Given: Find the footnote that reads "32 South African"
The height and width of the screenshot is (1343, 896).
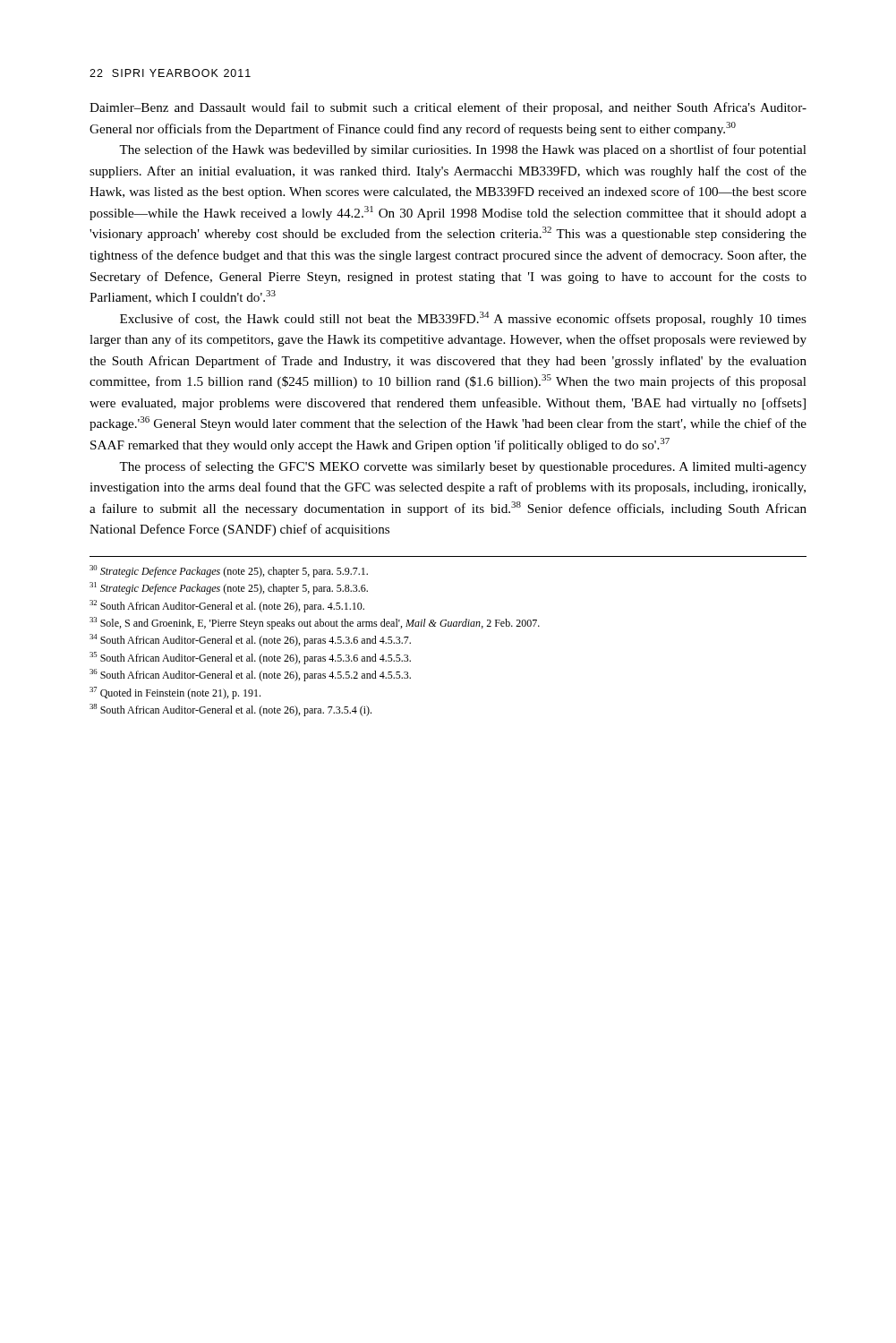Looking at the screenshot, I should [227, 605].
